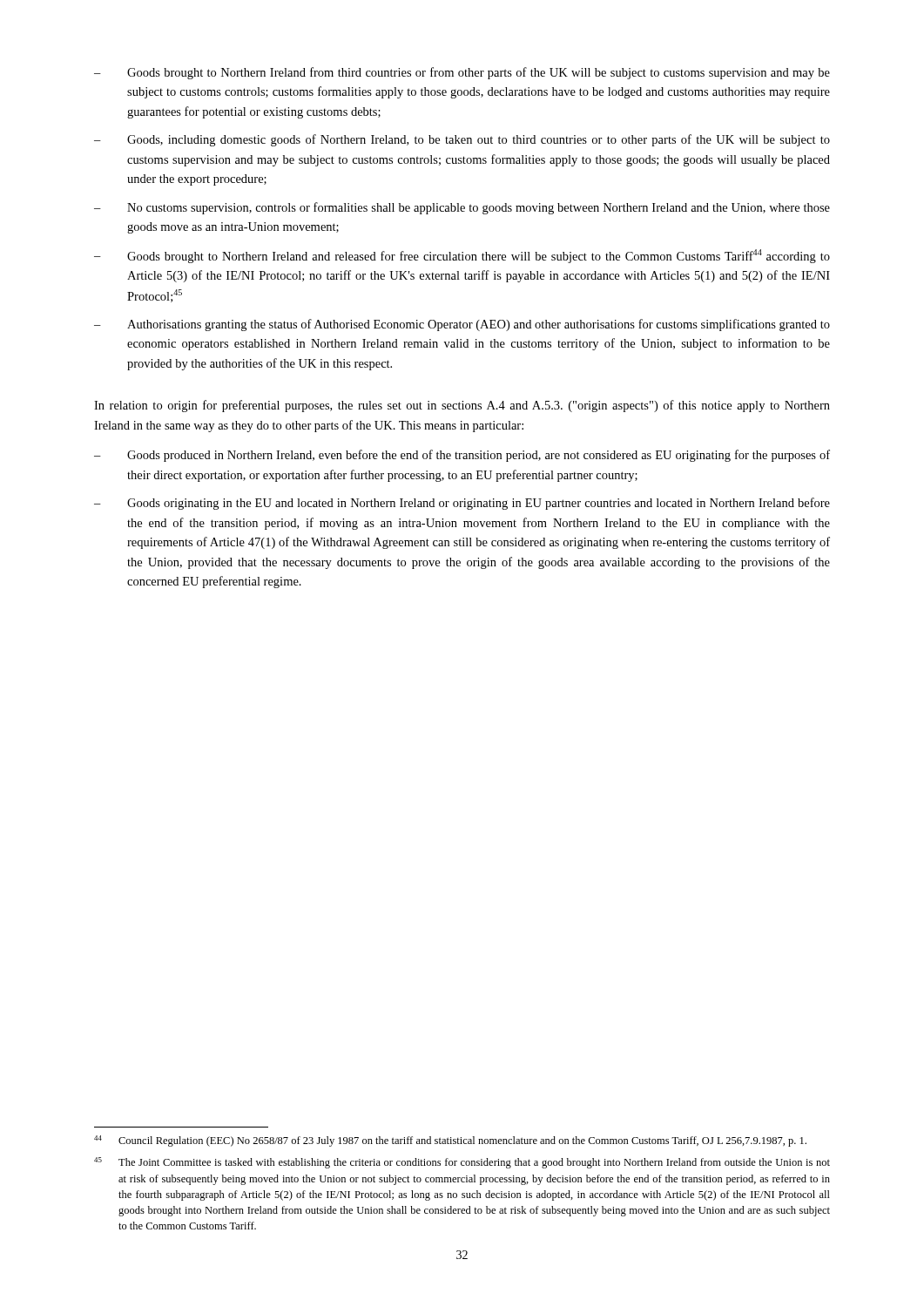Click on the element starting "45 The Joint Committee is"
The width and height of the screenshot is (924, 1307).
(x=462, y=1194)
